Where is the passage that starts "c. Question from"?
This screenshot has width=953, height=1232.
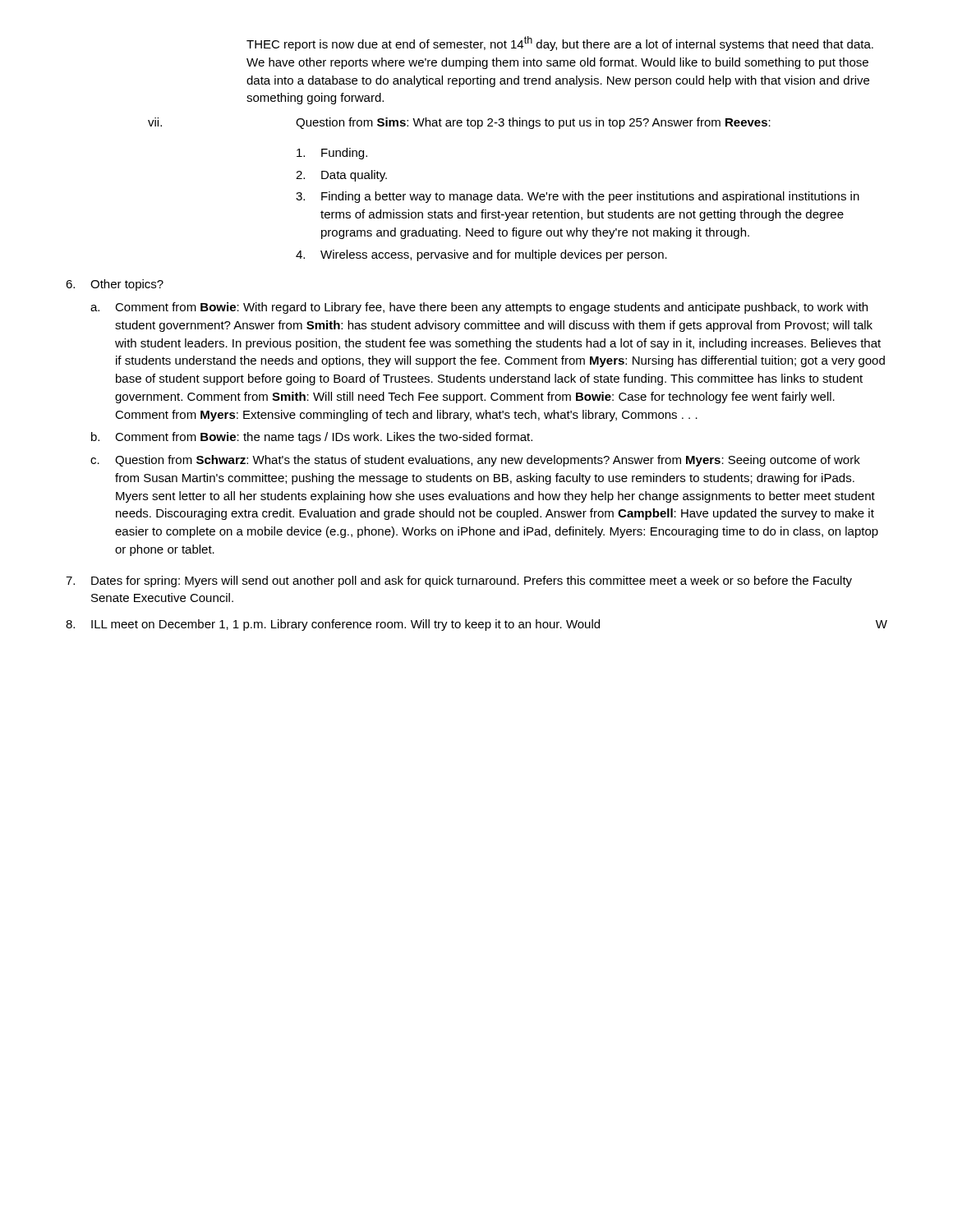(489, 505)
